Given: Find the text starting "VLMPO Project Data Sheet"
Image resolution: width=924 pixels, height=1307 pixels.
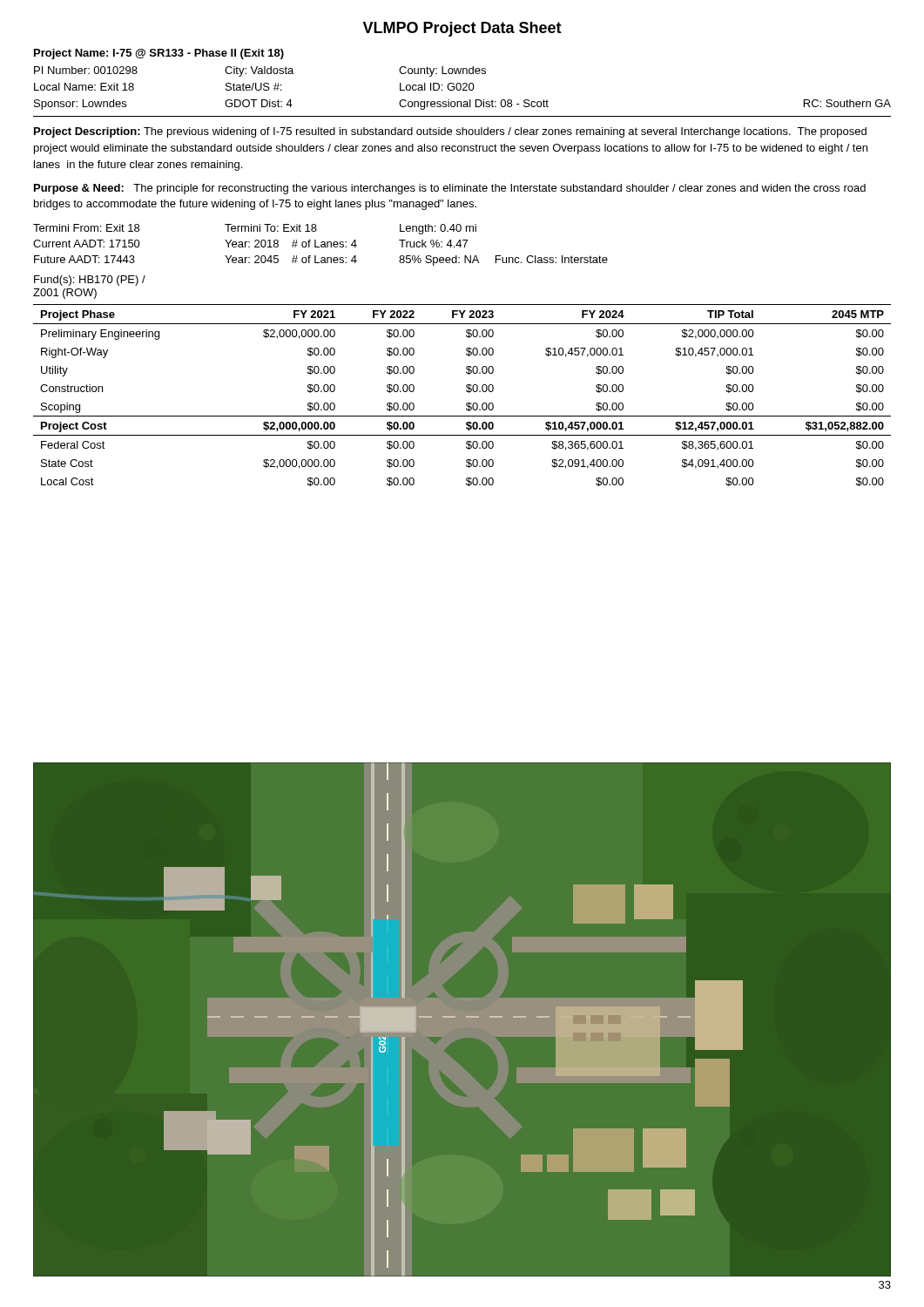Looking at the screenshot, I should 462,28.
